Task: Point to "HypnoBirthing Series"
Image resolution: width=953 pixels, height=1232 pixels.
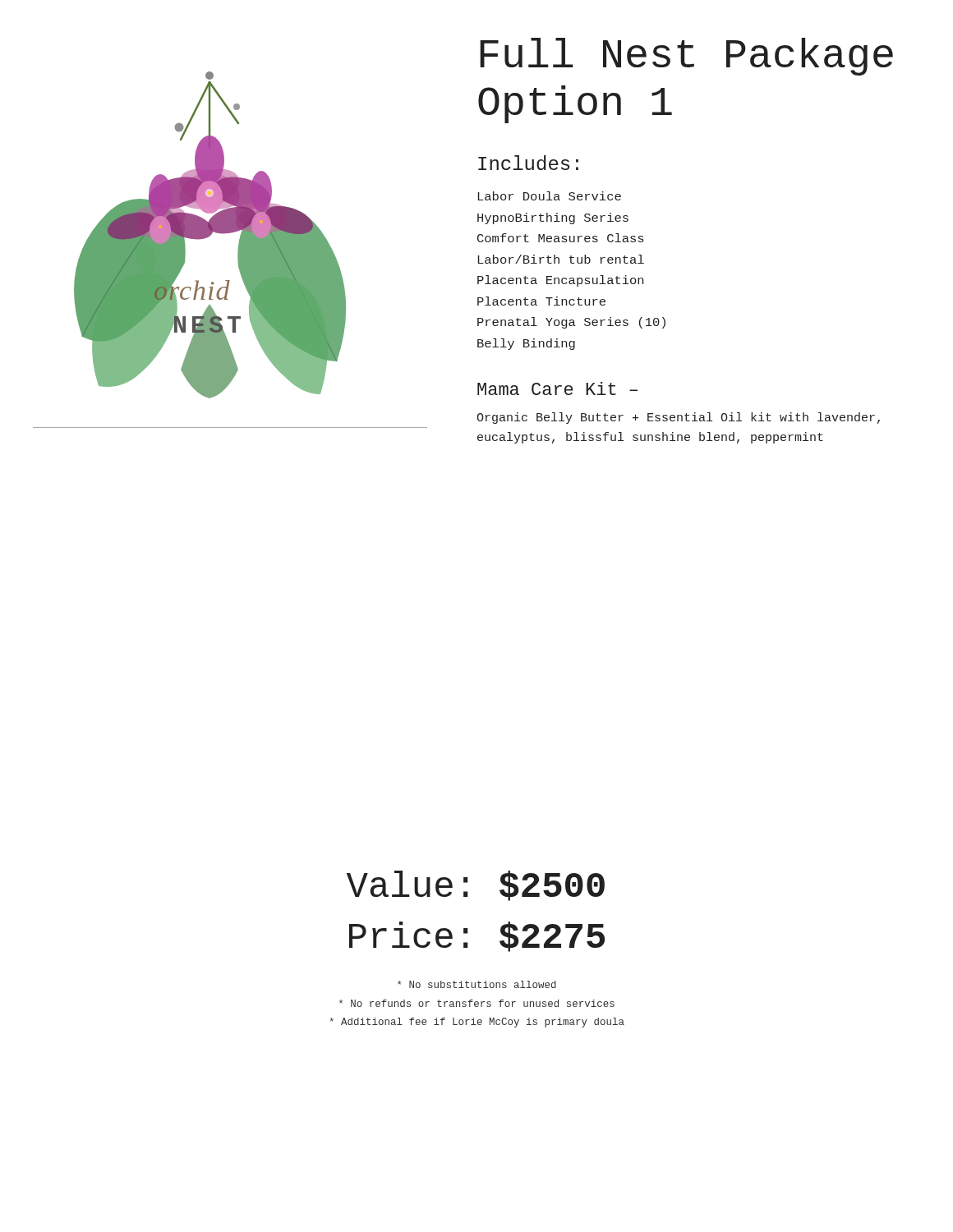Action: [553, 218]
